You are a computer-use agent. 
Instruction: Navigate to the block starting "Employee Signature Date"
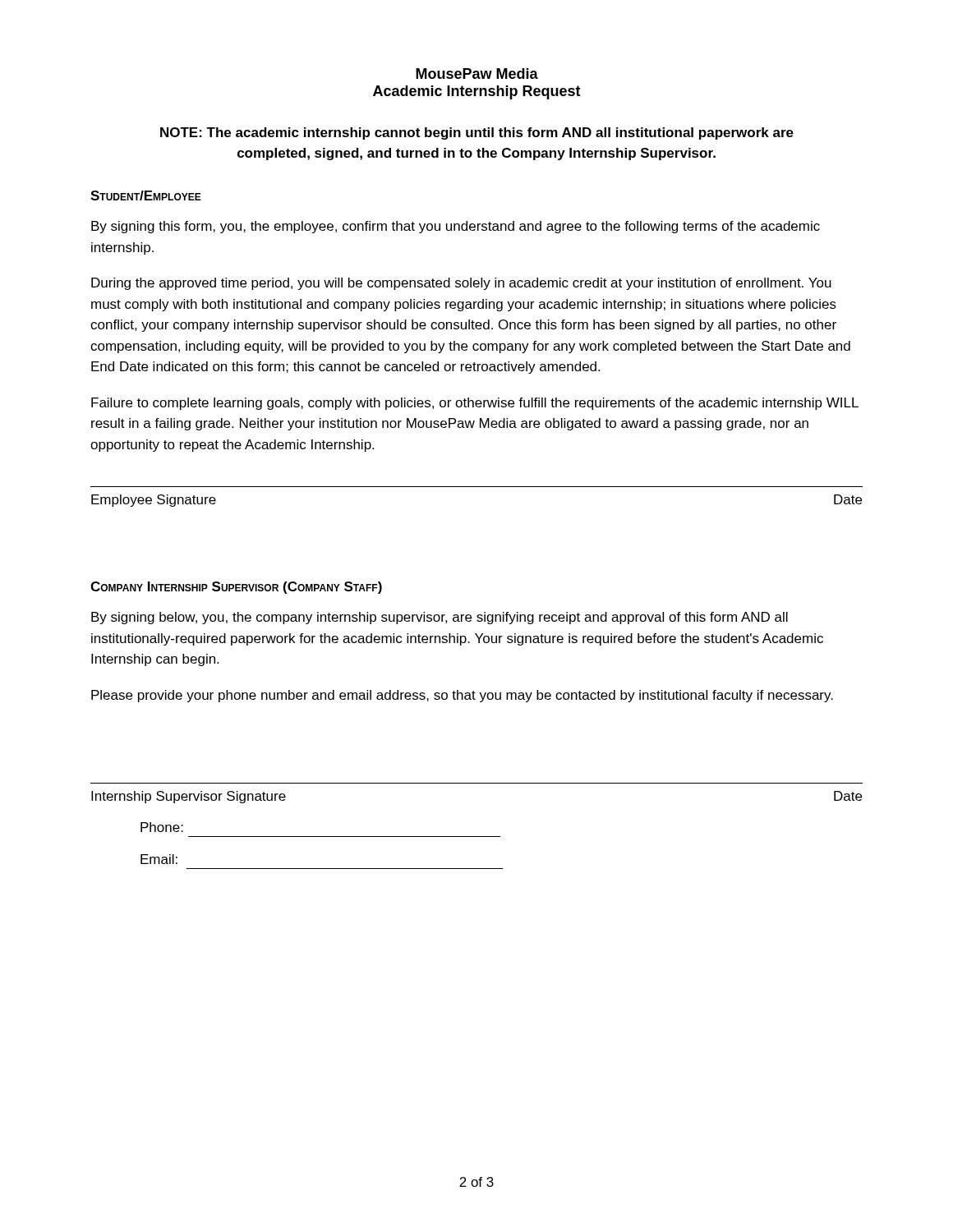148,501
